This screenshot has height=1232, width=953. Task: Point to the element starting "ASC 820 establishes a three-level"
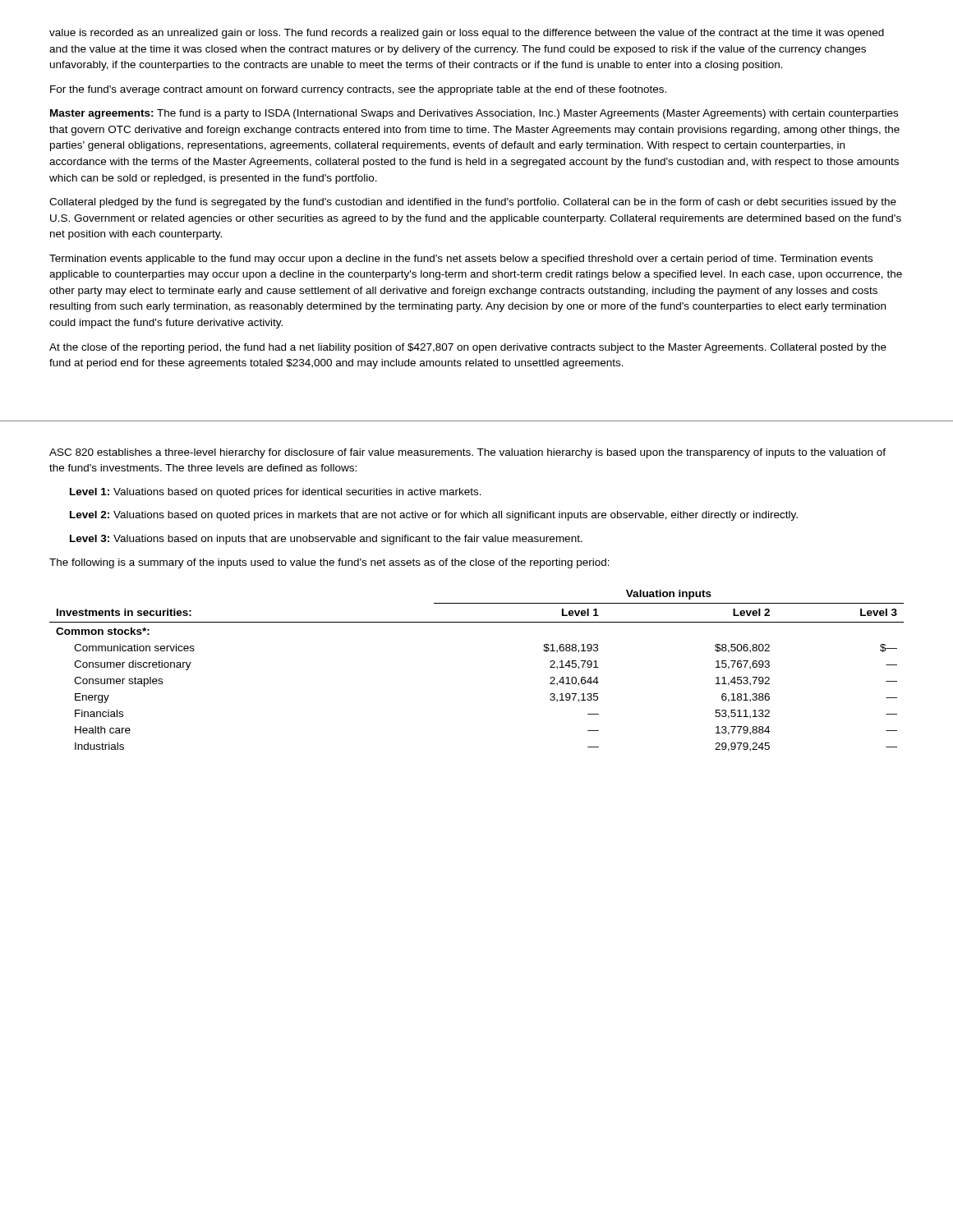coord(476,460)
